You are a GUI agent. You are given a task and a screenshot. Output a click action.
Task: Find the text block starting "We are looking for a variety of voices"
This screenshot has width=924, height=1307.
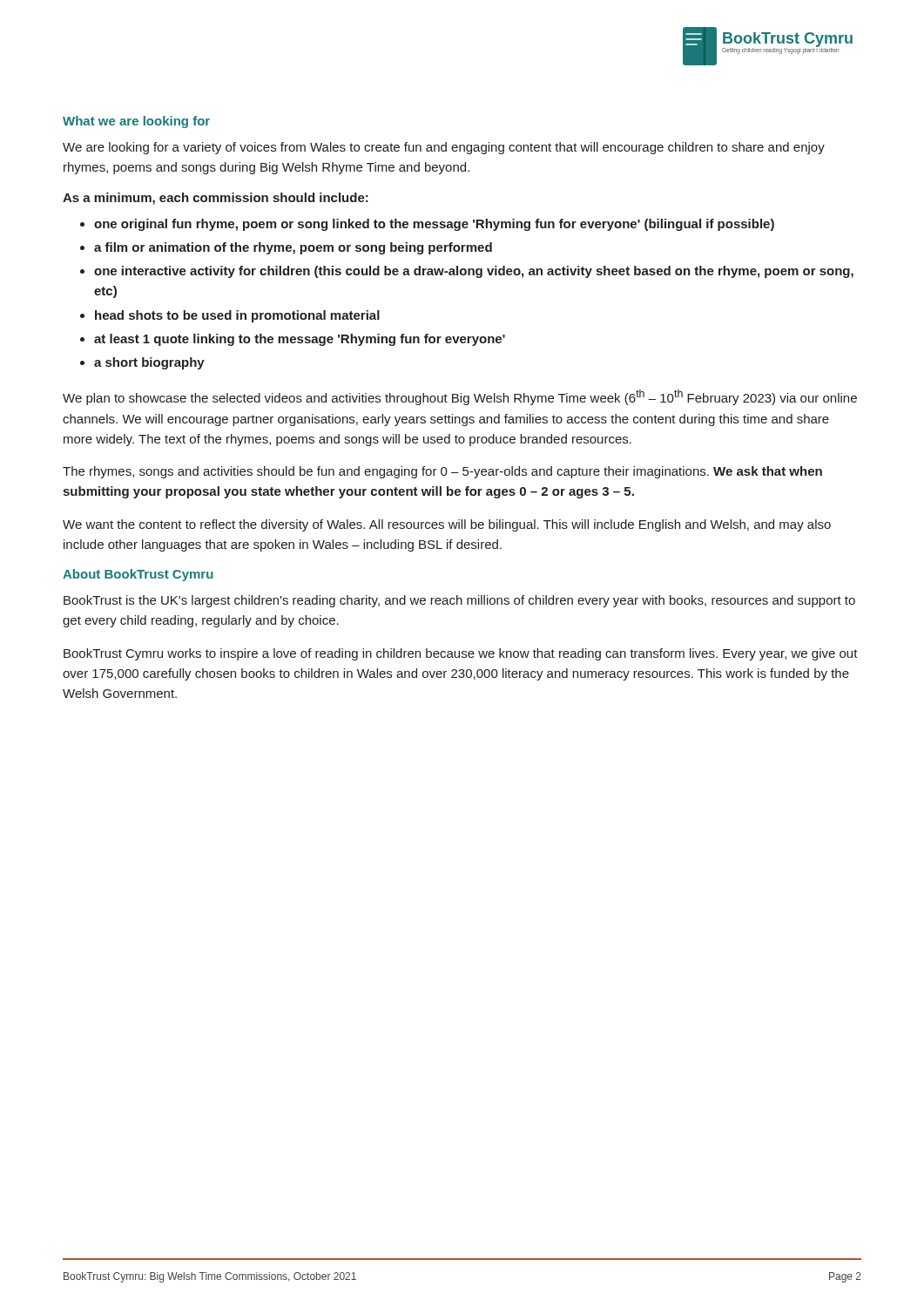444,157
